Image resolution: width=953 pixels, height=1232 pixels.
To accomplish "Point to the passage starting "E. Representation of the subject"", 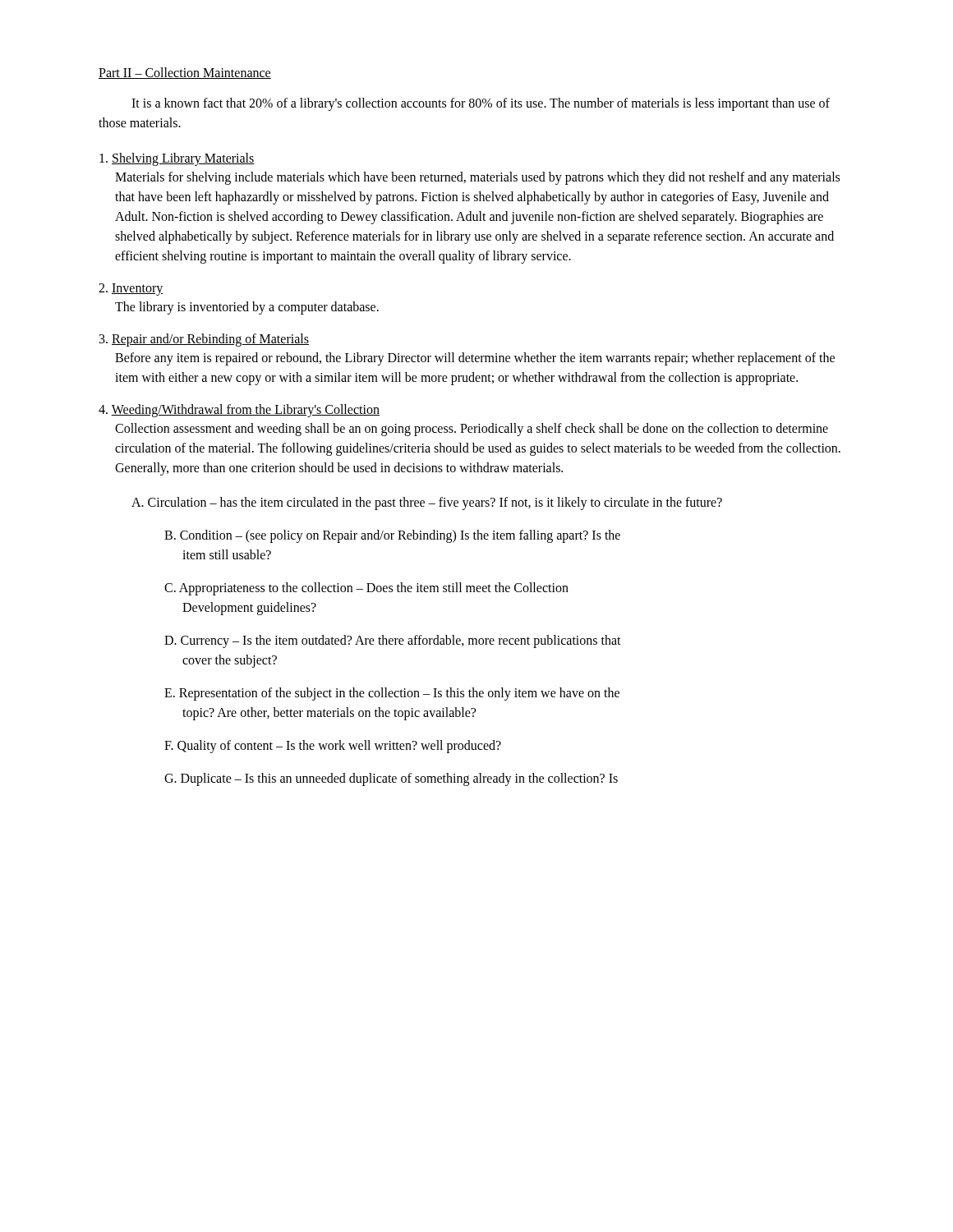I will coord(392,704).
